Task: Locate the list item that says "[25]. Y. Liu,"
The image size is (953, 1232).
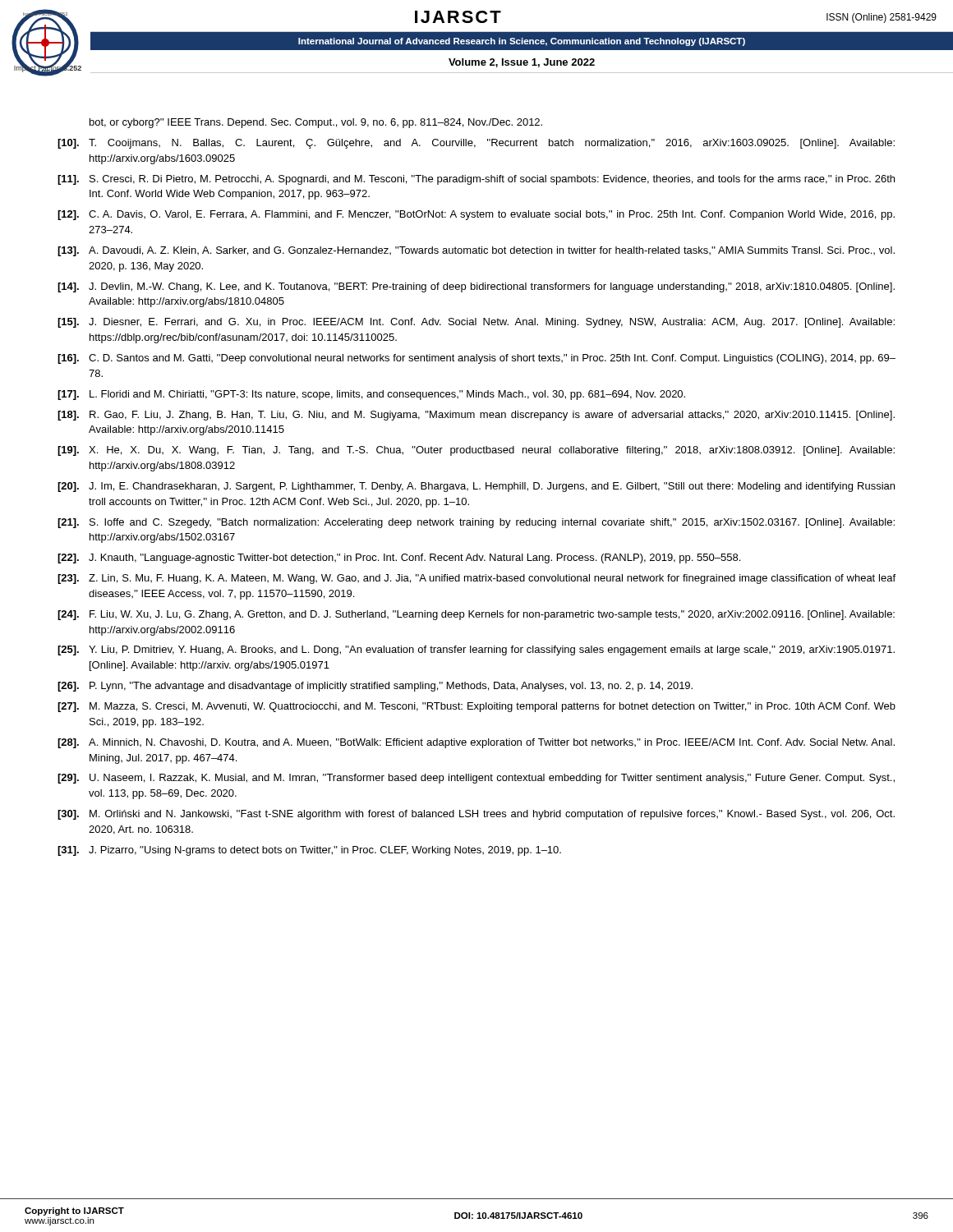Action: [x=476, y=658]
